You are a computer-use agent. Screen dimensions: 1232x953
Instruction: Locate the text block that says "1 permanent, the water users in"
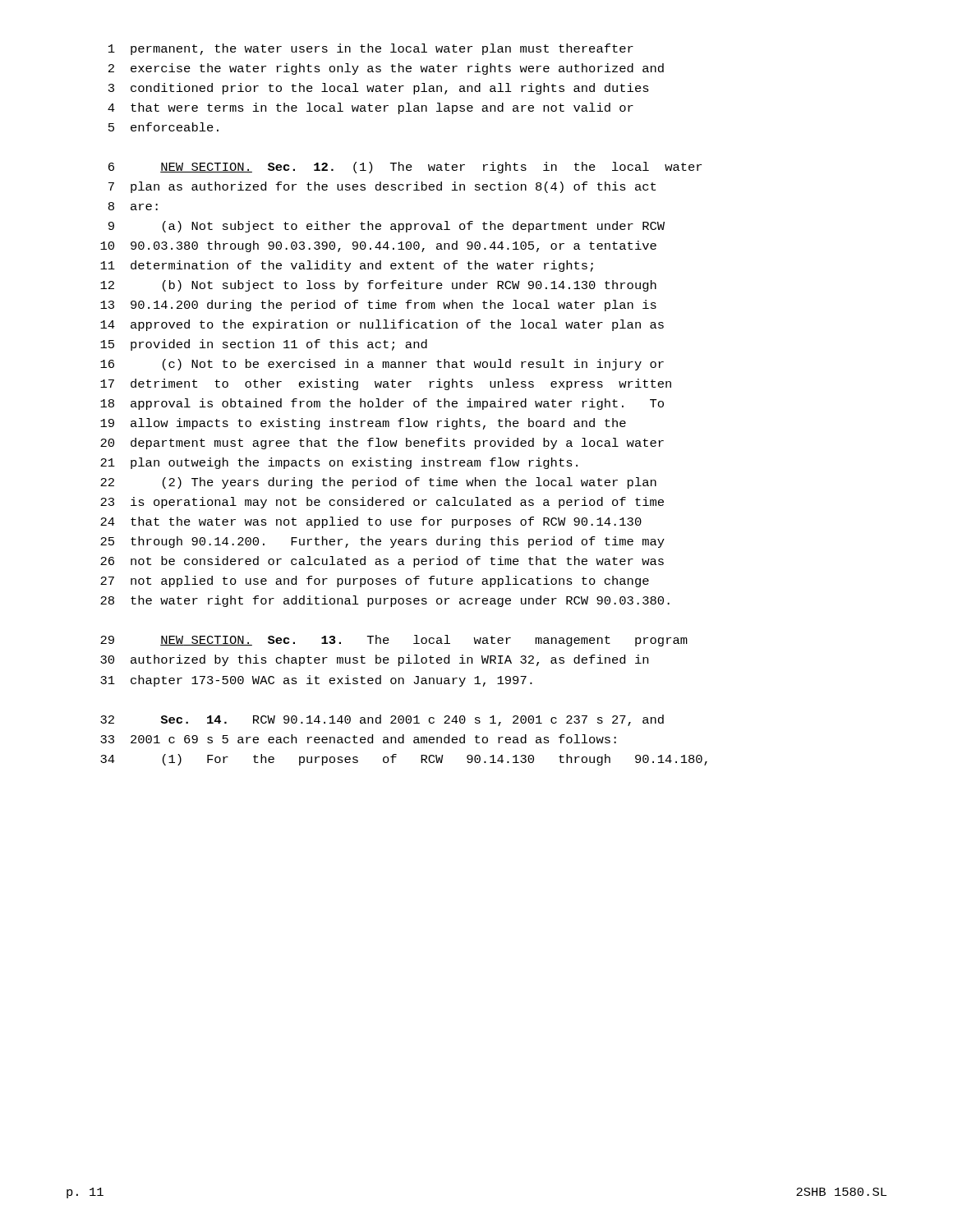[485, 89]
